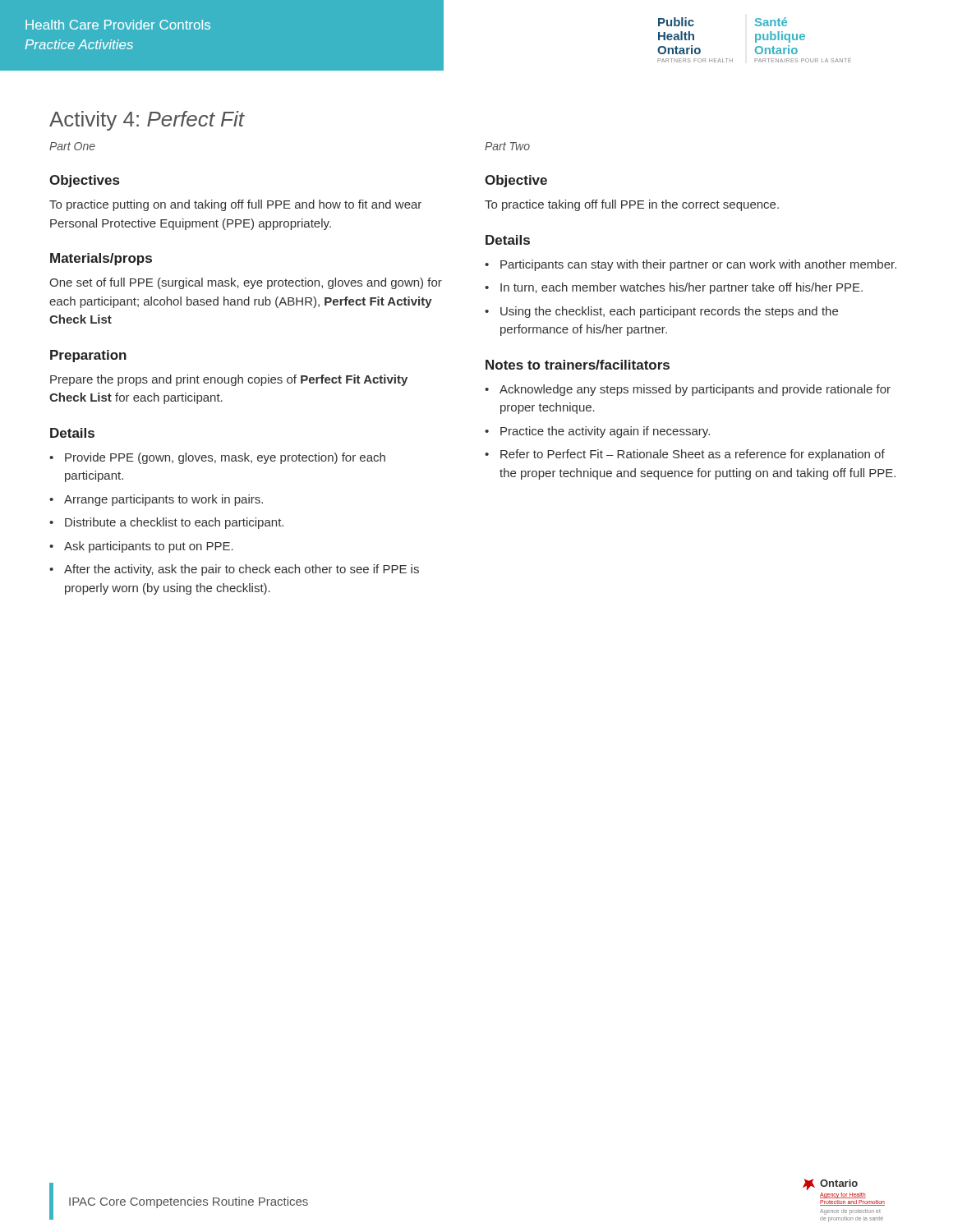Point to the block starting "One set of full PPE (surgical mask,"
This screenshot has width=953, height=1232.
(x=246, y=301)
